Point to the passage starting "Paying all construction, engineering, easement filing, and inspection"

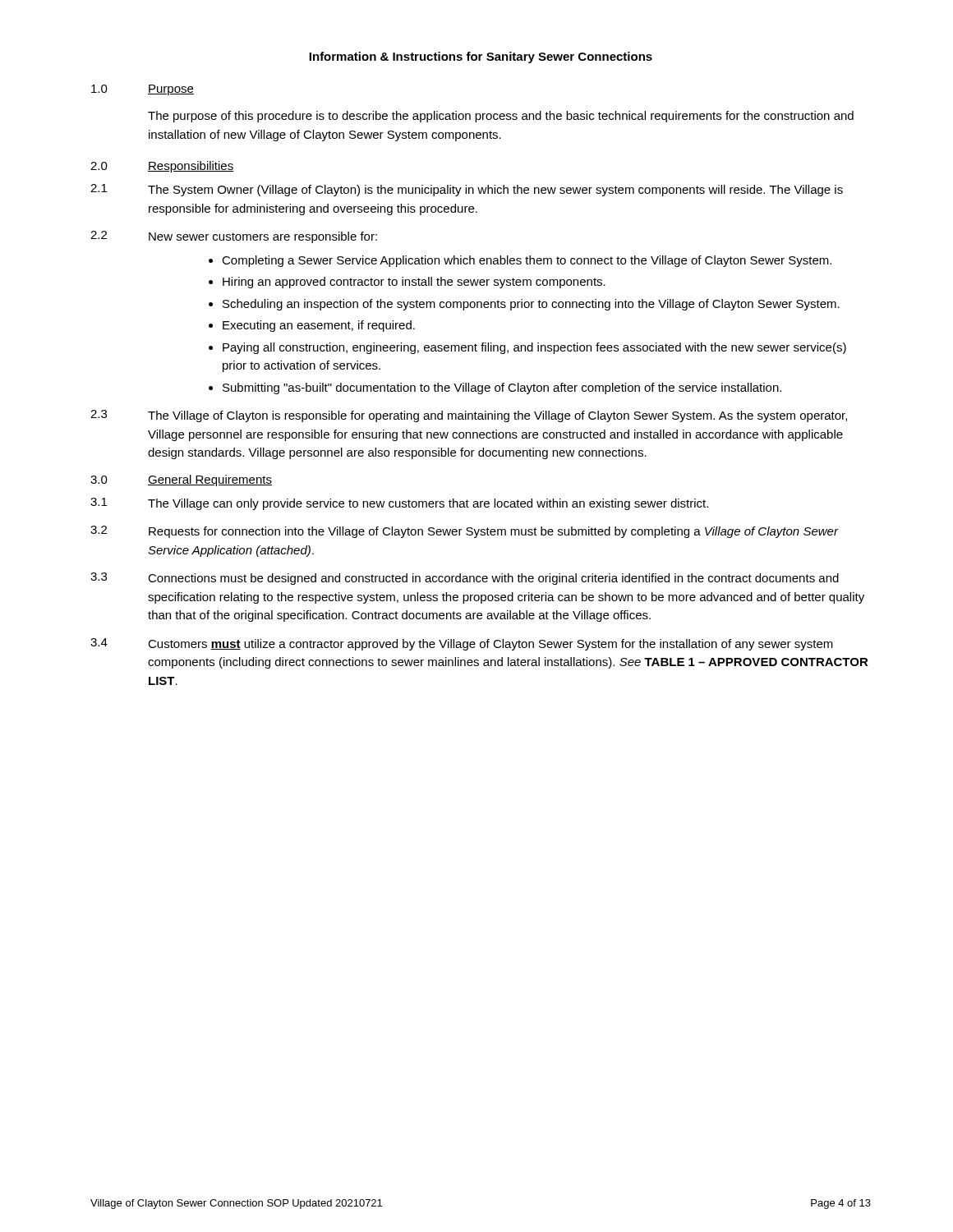pyautogui.click(x=534, y=356)
